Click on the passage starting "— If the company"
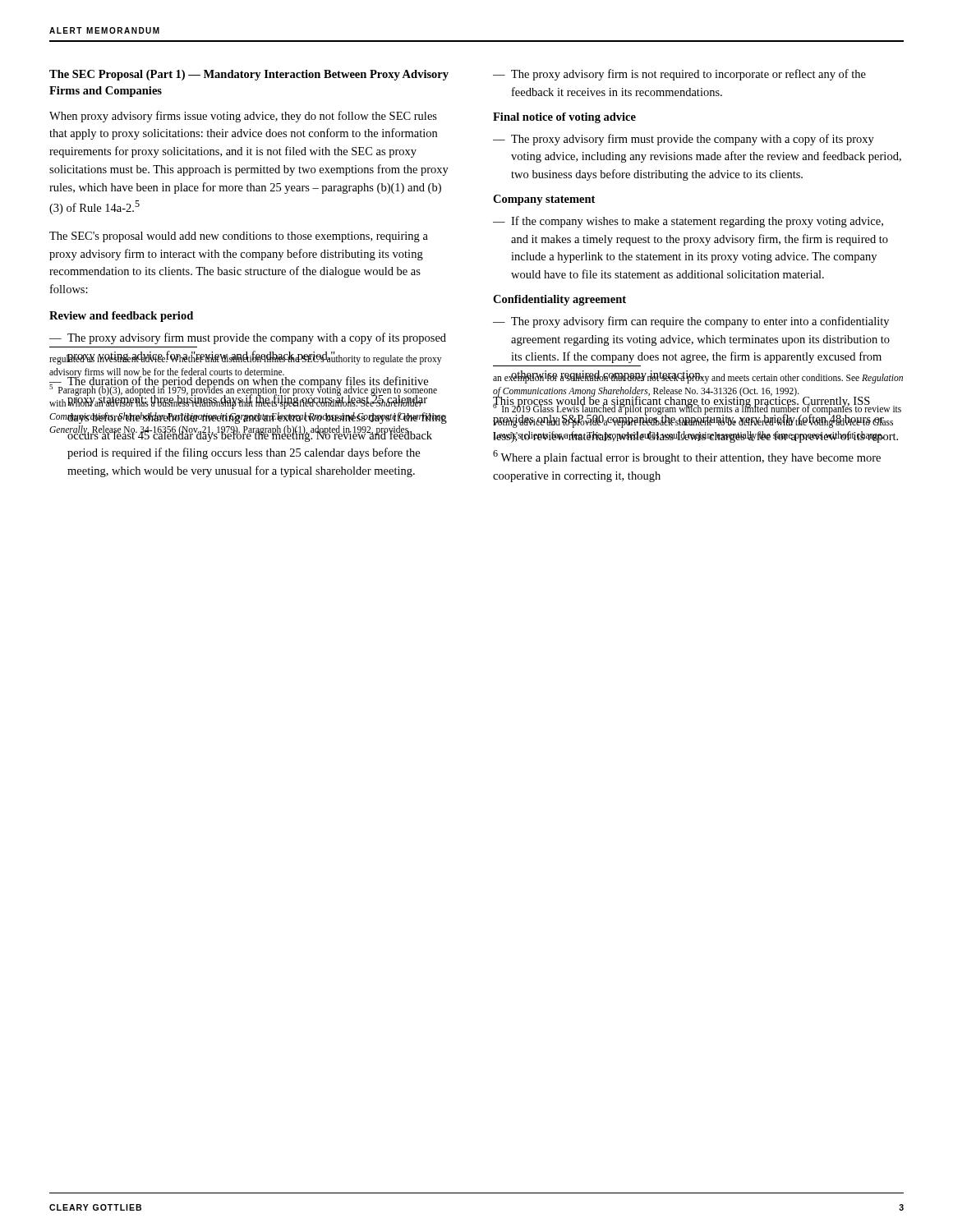 (698, 248)
